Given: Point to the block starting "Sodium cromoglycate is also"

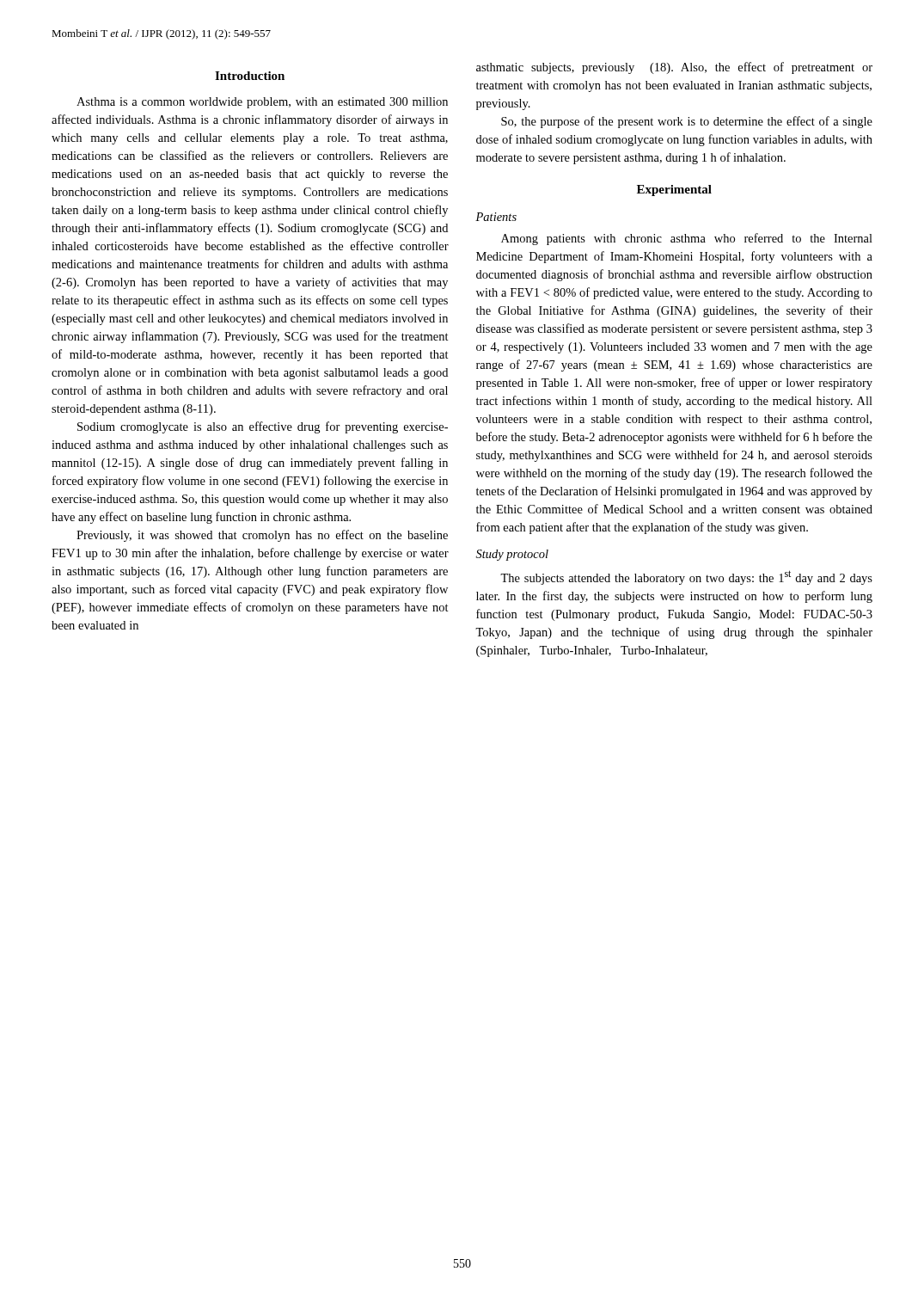Looking at the screenshot, I should (x=250, y=472).
